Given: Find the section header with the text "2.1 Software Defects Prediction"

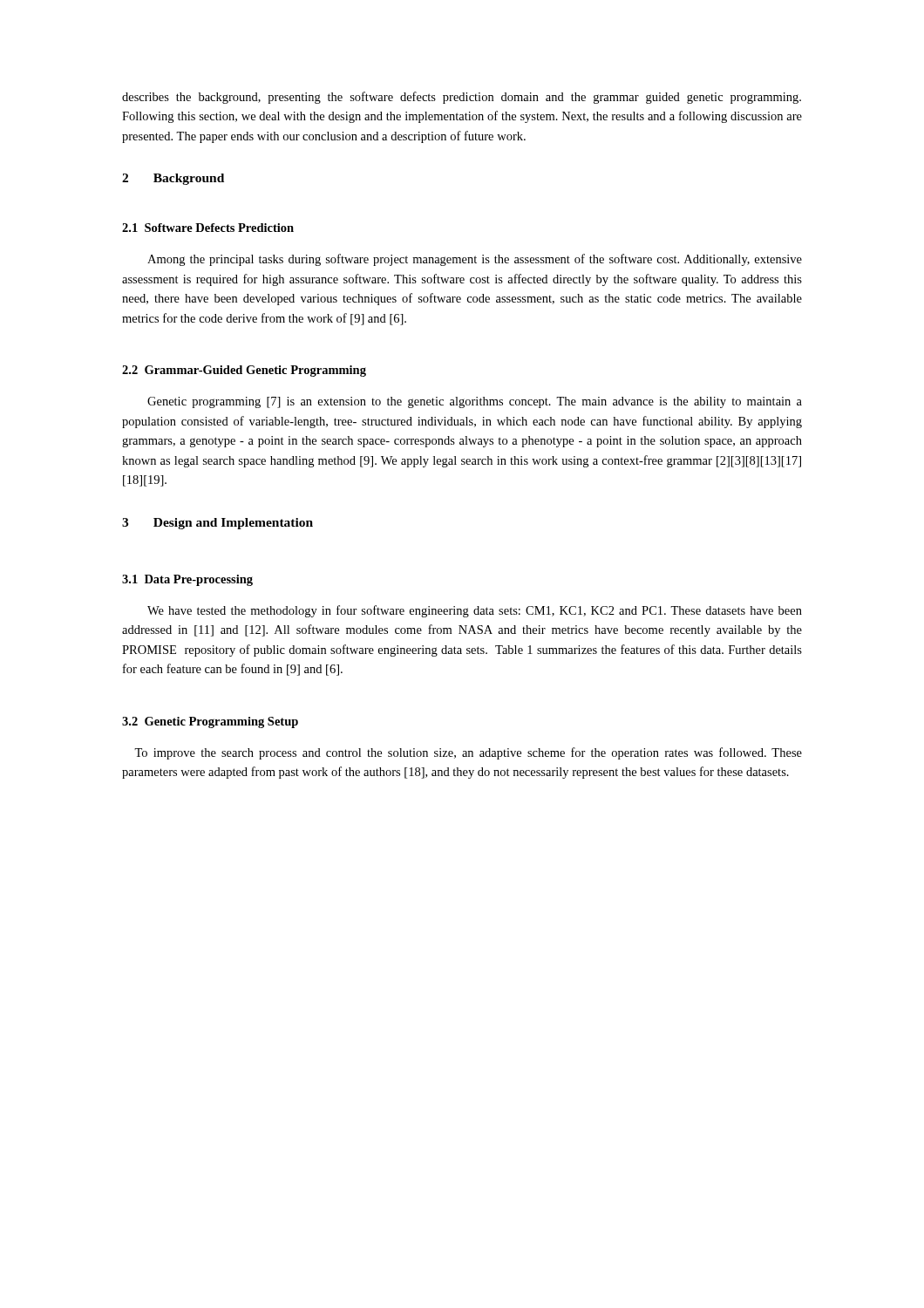Looking at the screenshot, I should pyautogui.click(x=208, y=228).
